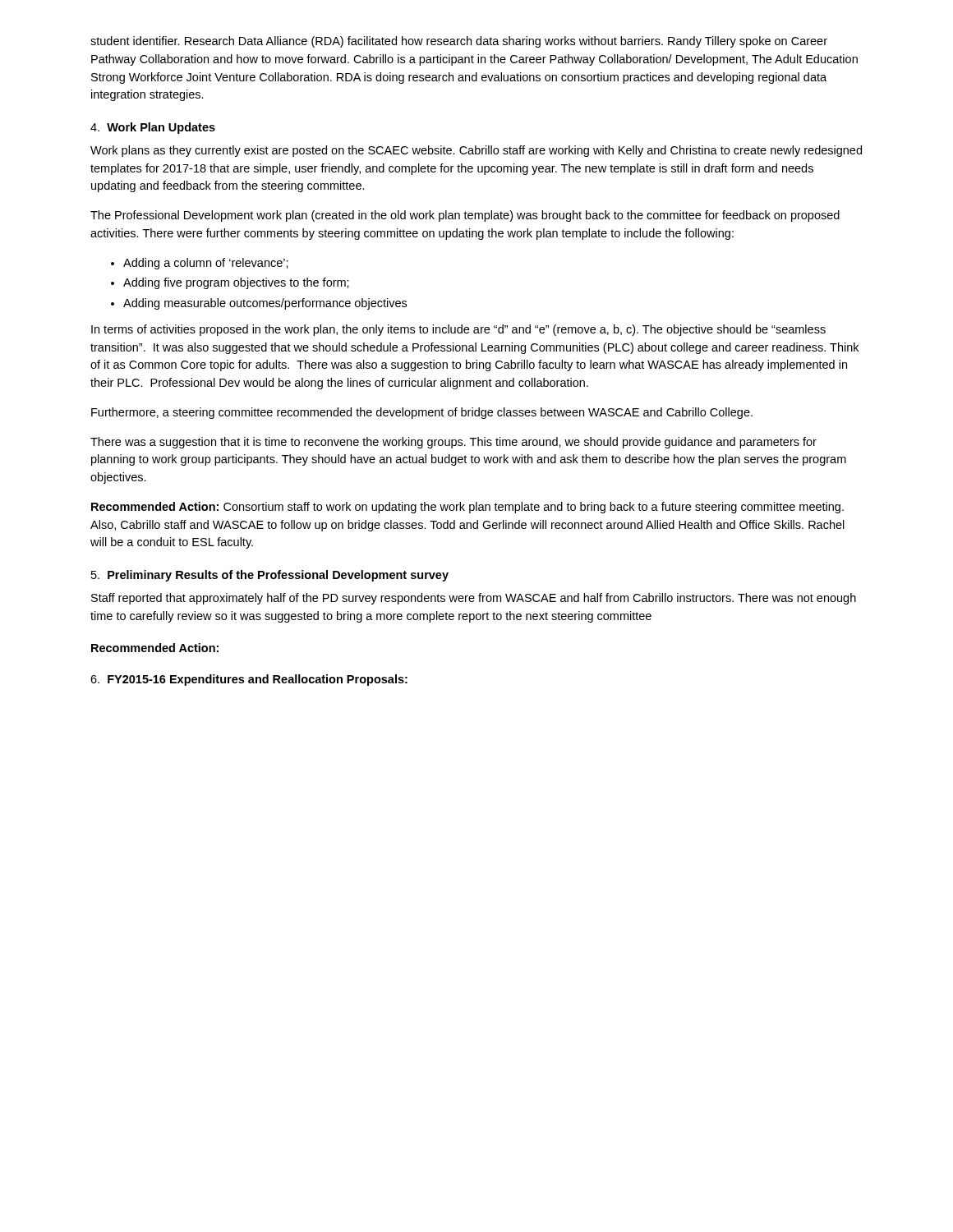The height and width of the screenshot is (1232, 953).
Task: Select the text block that reads "There was a"
Action: (468, 459)
